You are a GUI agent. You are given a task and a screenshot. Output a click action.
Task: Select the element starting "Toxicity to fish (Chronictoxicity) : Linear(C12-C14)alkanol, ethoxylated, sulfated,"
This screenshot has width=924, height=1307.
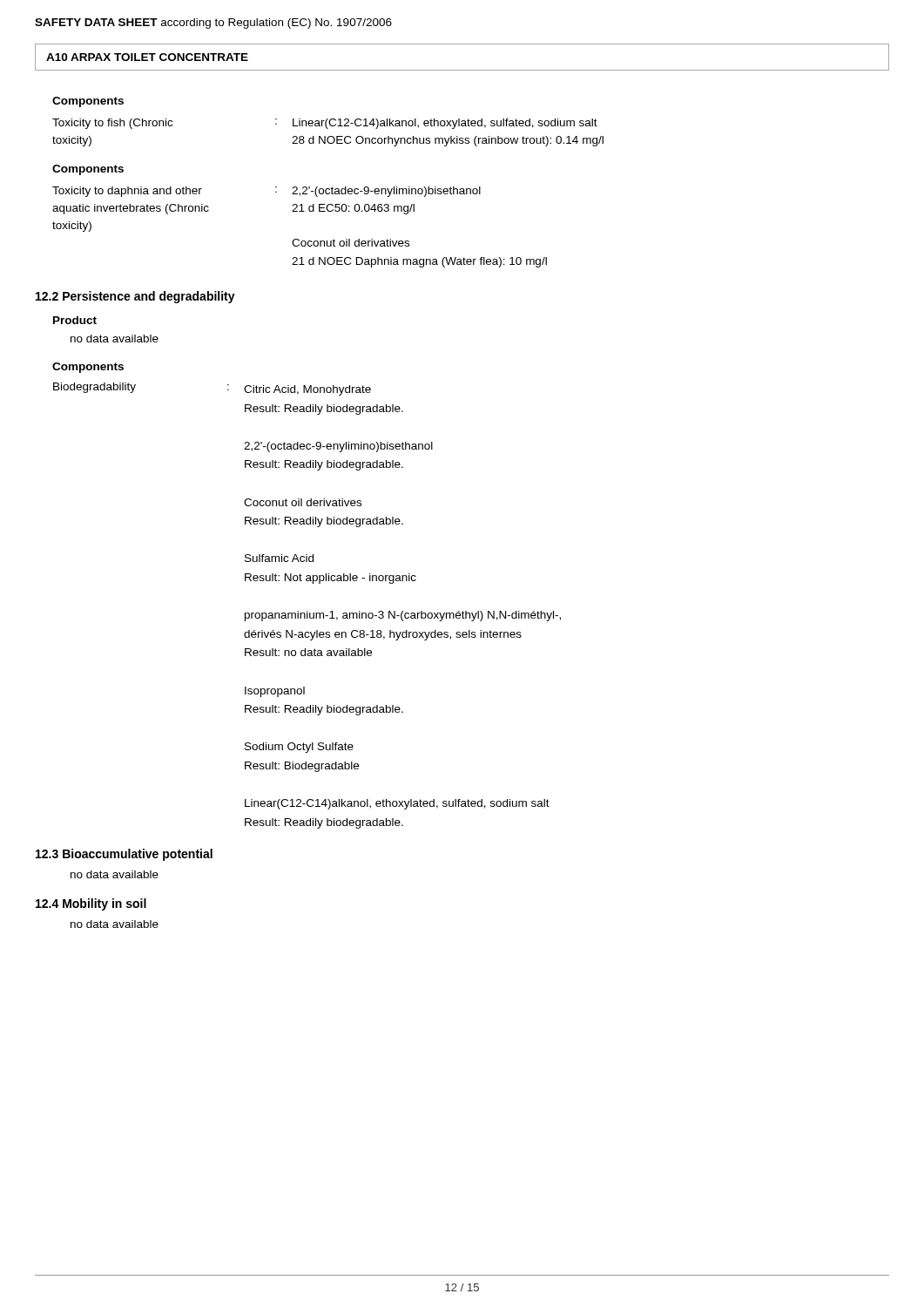pos(471,132)
